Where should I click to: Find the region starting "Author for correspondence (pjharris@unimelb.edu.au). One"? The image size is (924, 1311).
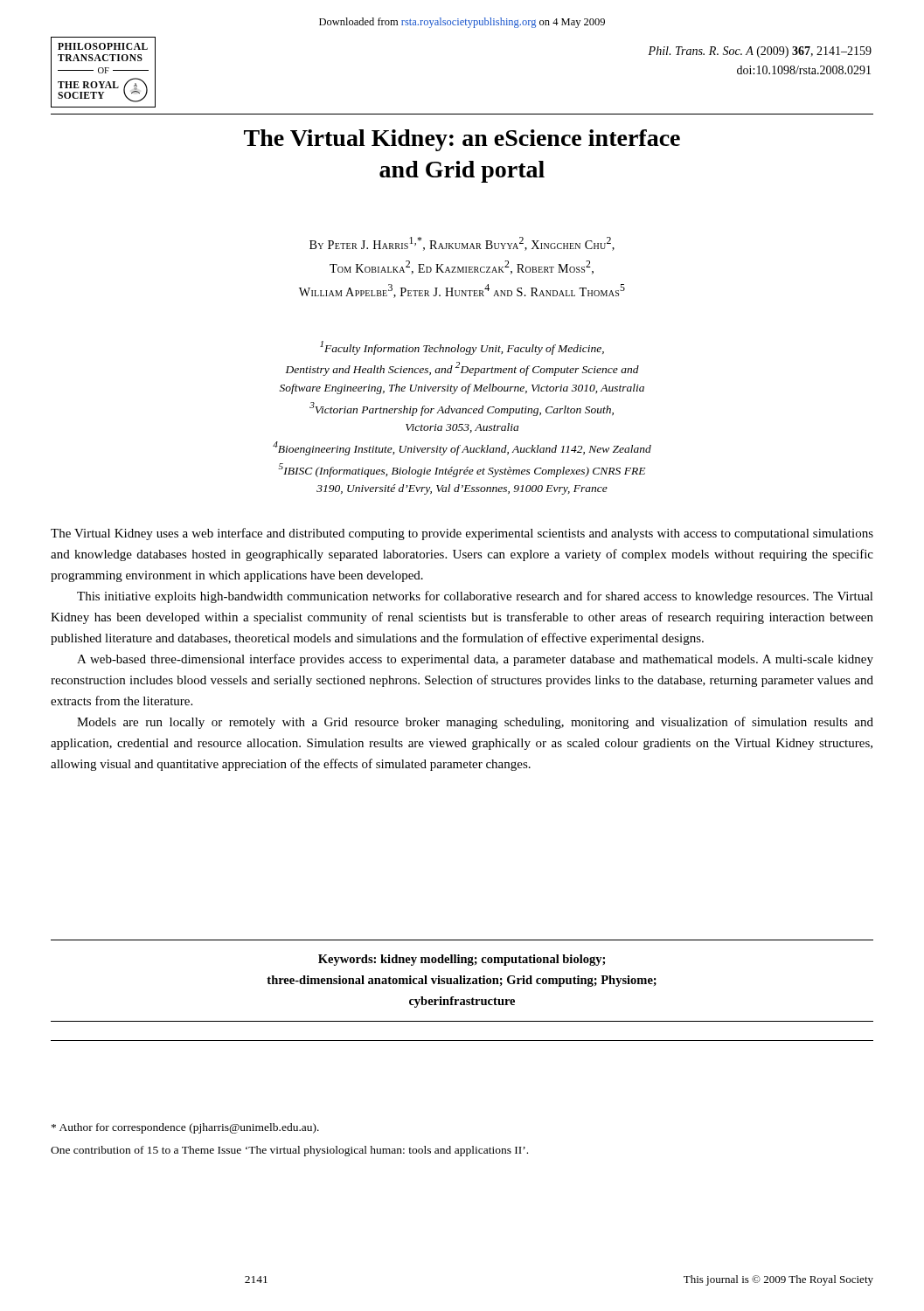[462, 1139]
